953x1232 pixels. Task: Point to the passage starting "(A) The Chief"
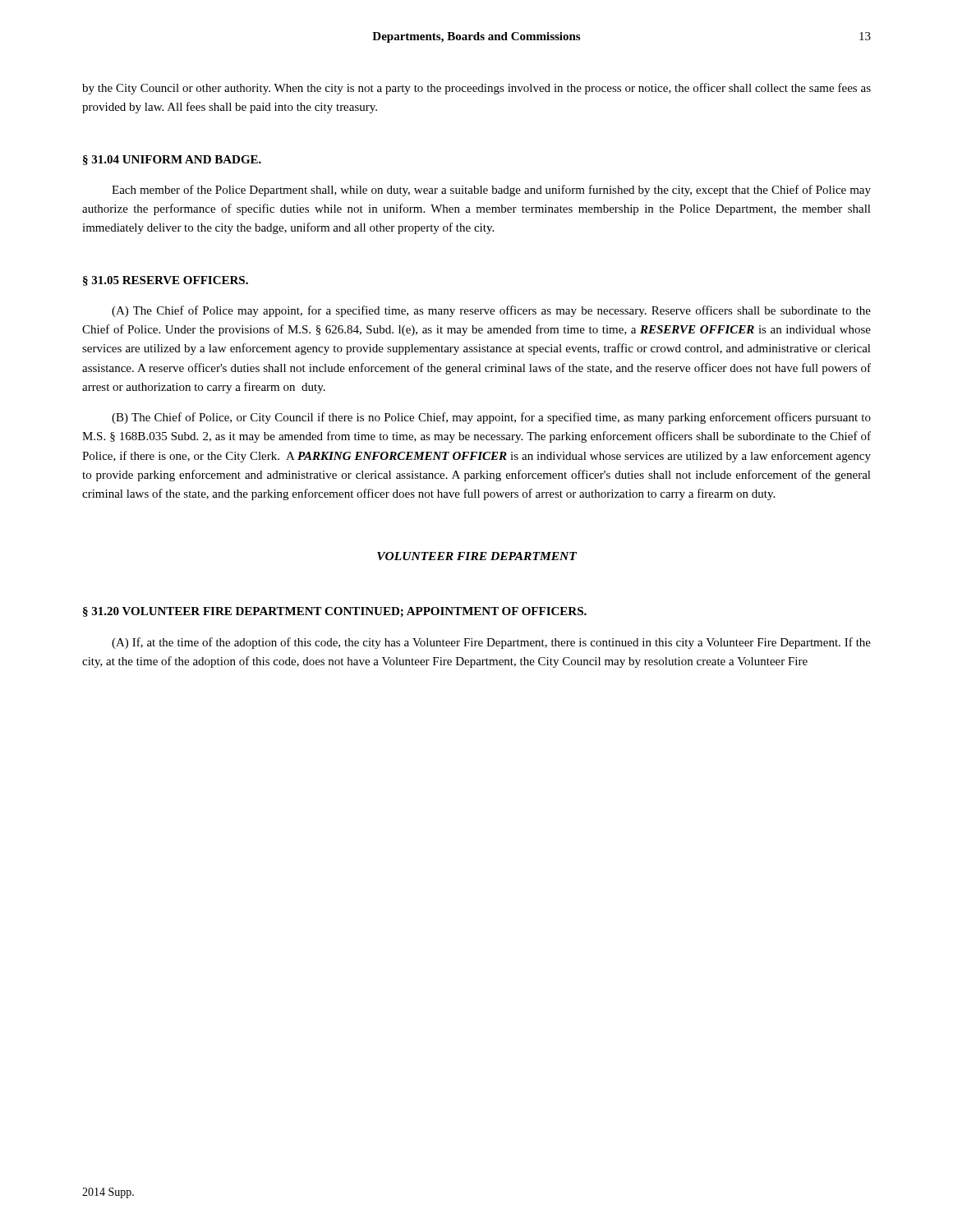(x=476, y=349)
